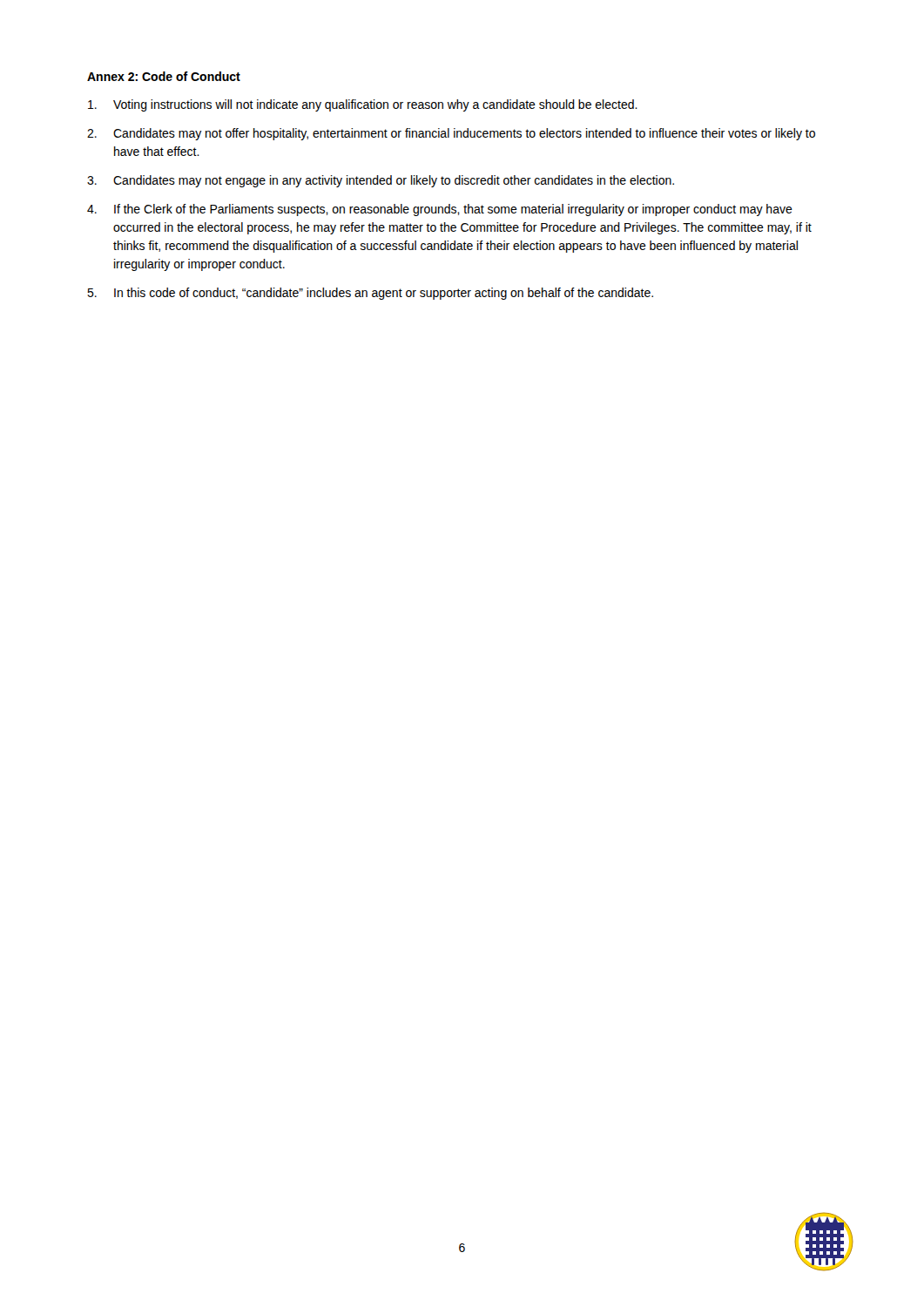Locate the block of text that opens with "3. Candidates may not engage in any"
924x1307 pixels.
pyautogui.click(x=462, y=181)
